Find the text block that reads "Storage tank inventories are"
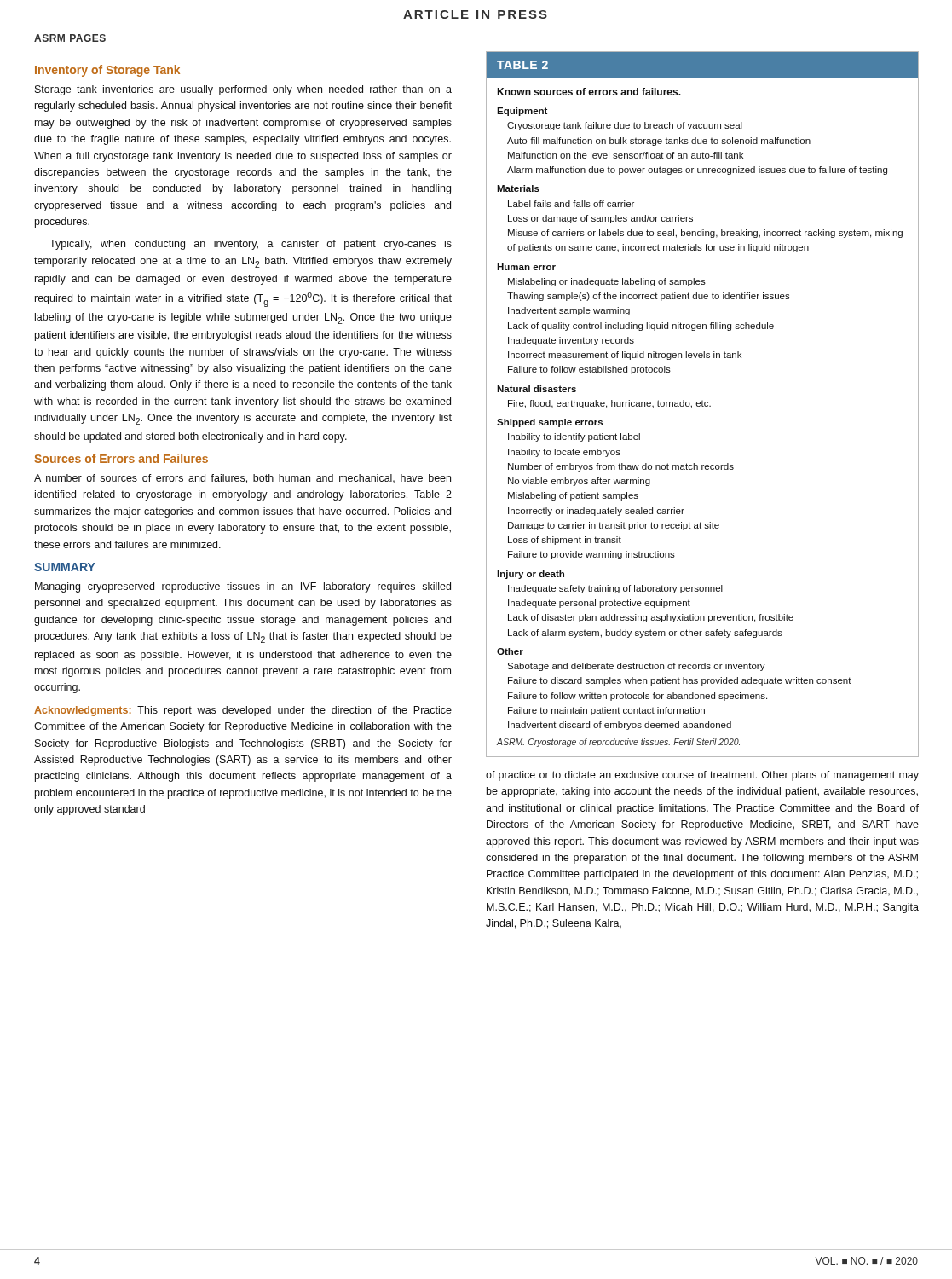The image size is (952, 1279). click(x=243, y=264)
